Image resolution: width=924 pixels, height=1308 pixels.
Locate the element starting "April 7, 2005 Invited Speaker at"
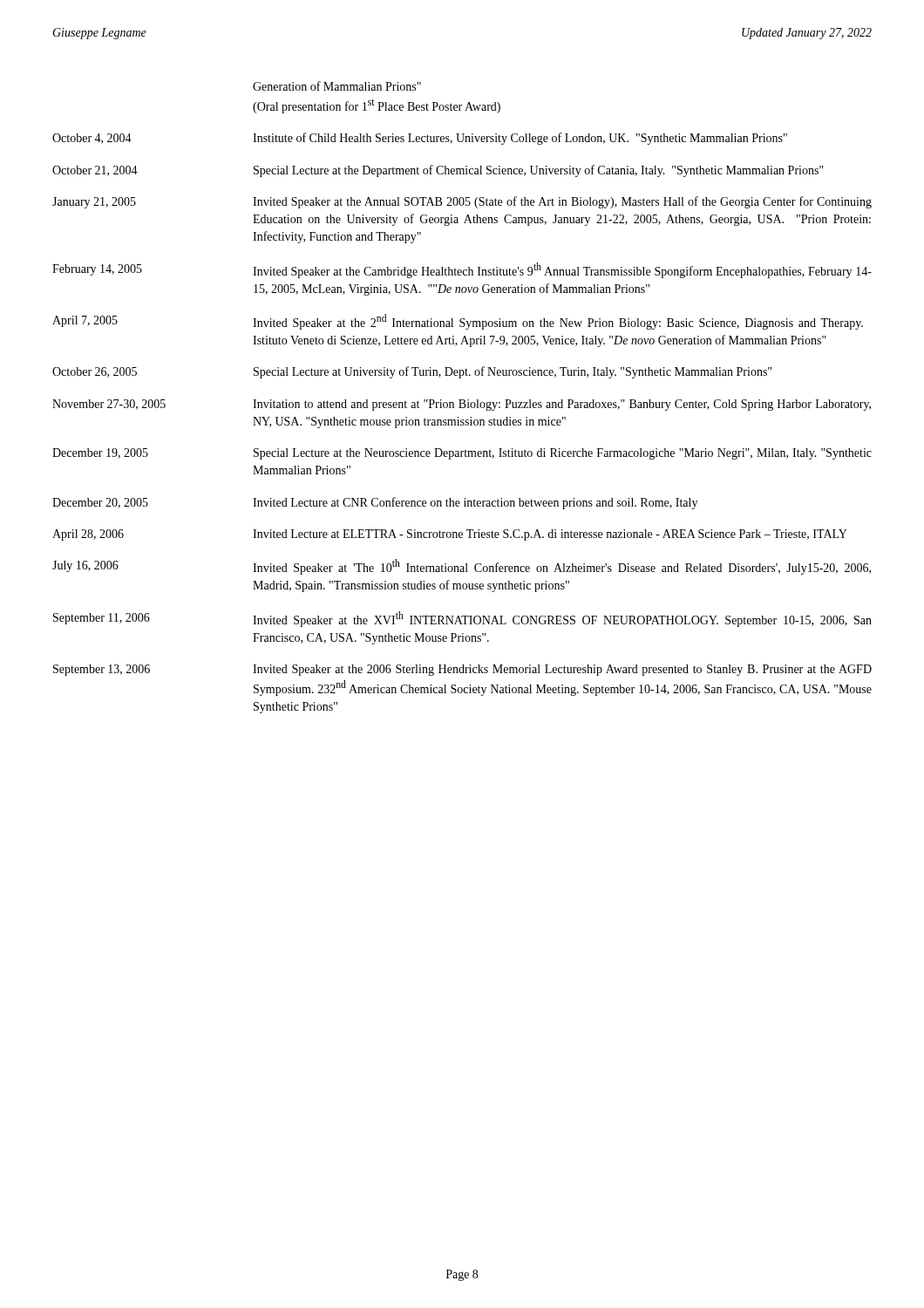462,331
